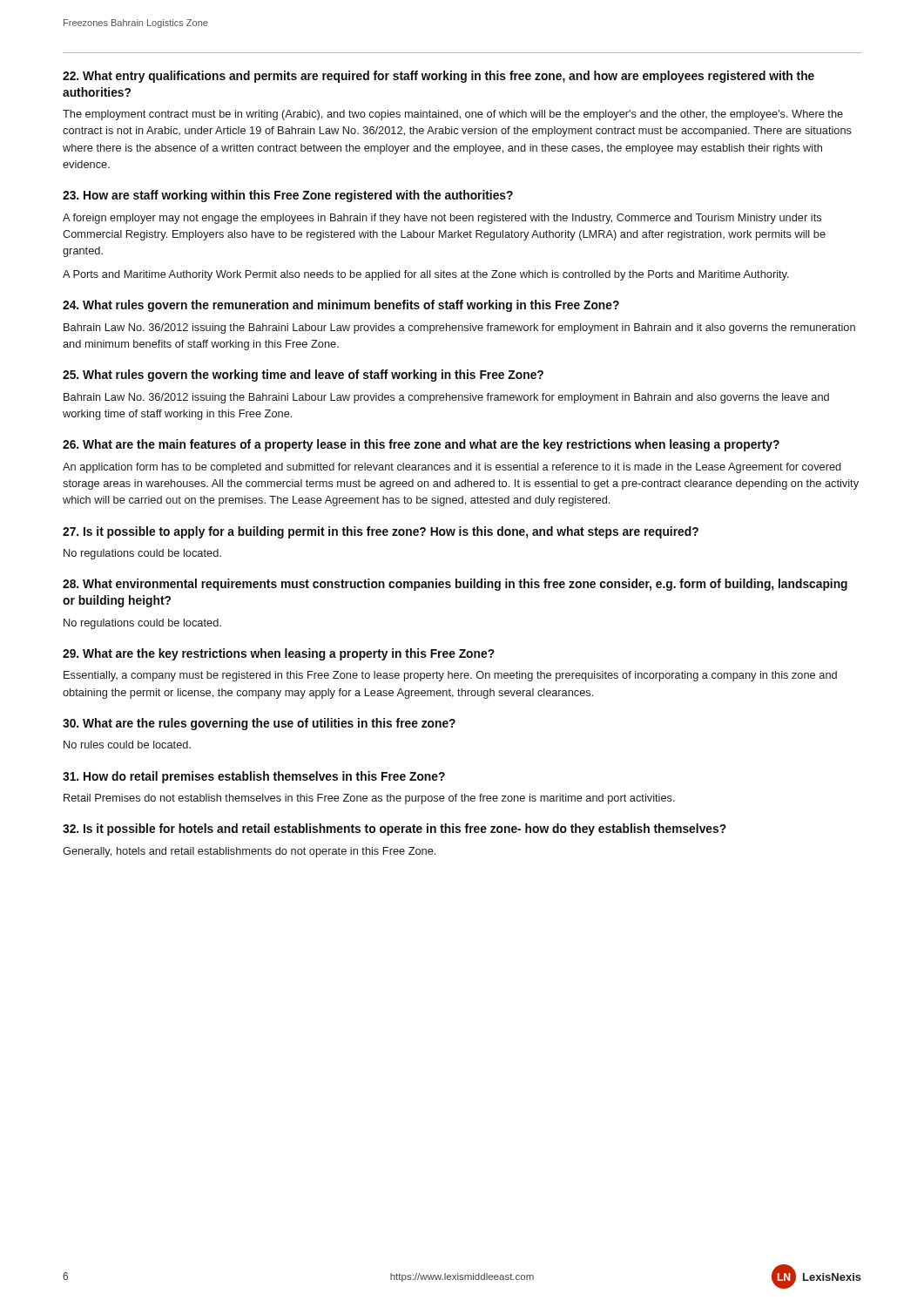This screenshot has width=924, height=1307.
Task: Locate the section header that opens with "31. How do retail premises establish"
Action: pos(254,776)
